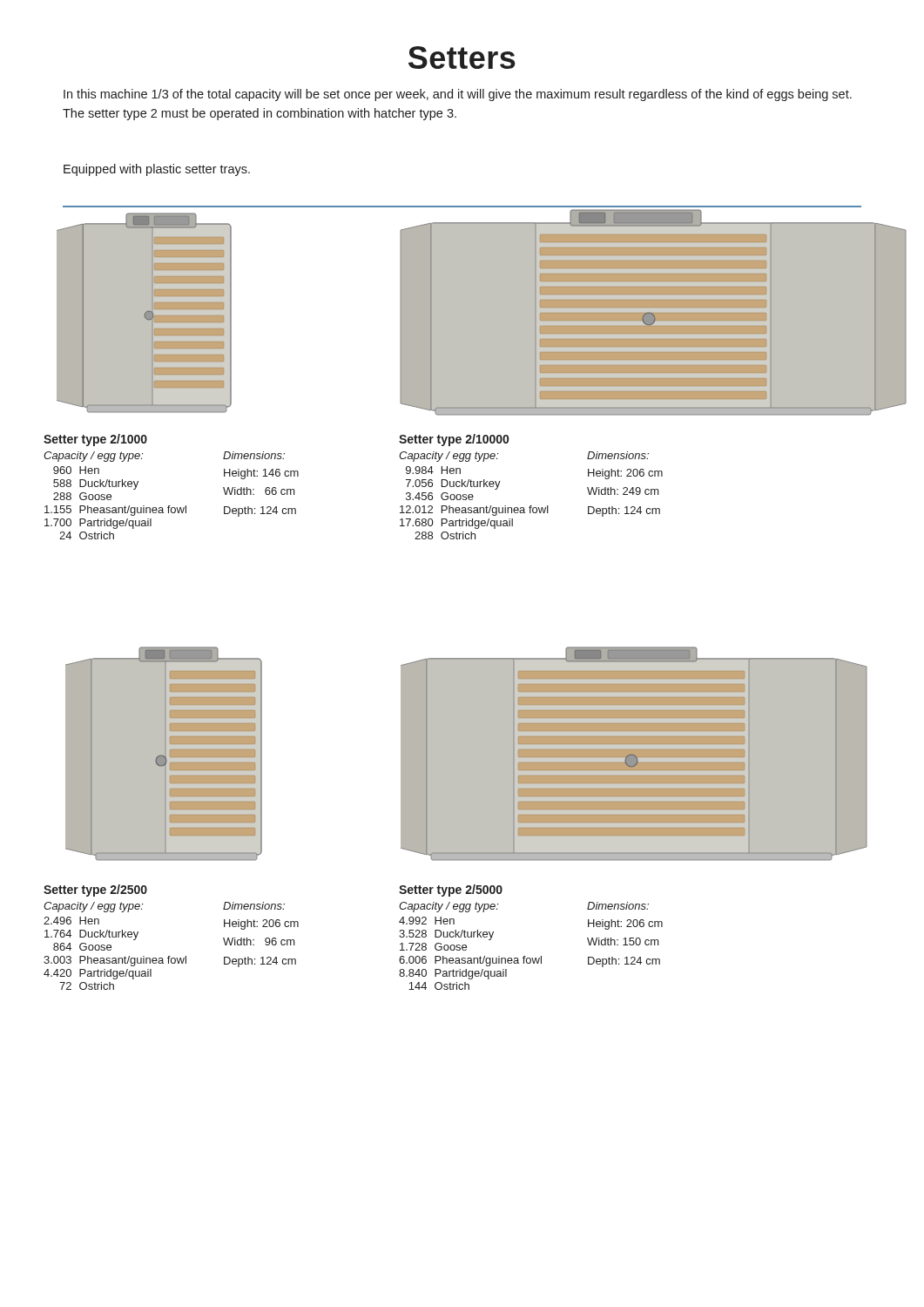Where is the passage that starts "In this machine 1/3"?
The height and width of the screenshot is (1307, 924).
click(462, 104)
